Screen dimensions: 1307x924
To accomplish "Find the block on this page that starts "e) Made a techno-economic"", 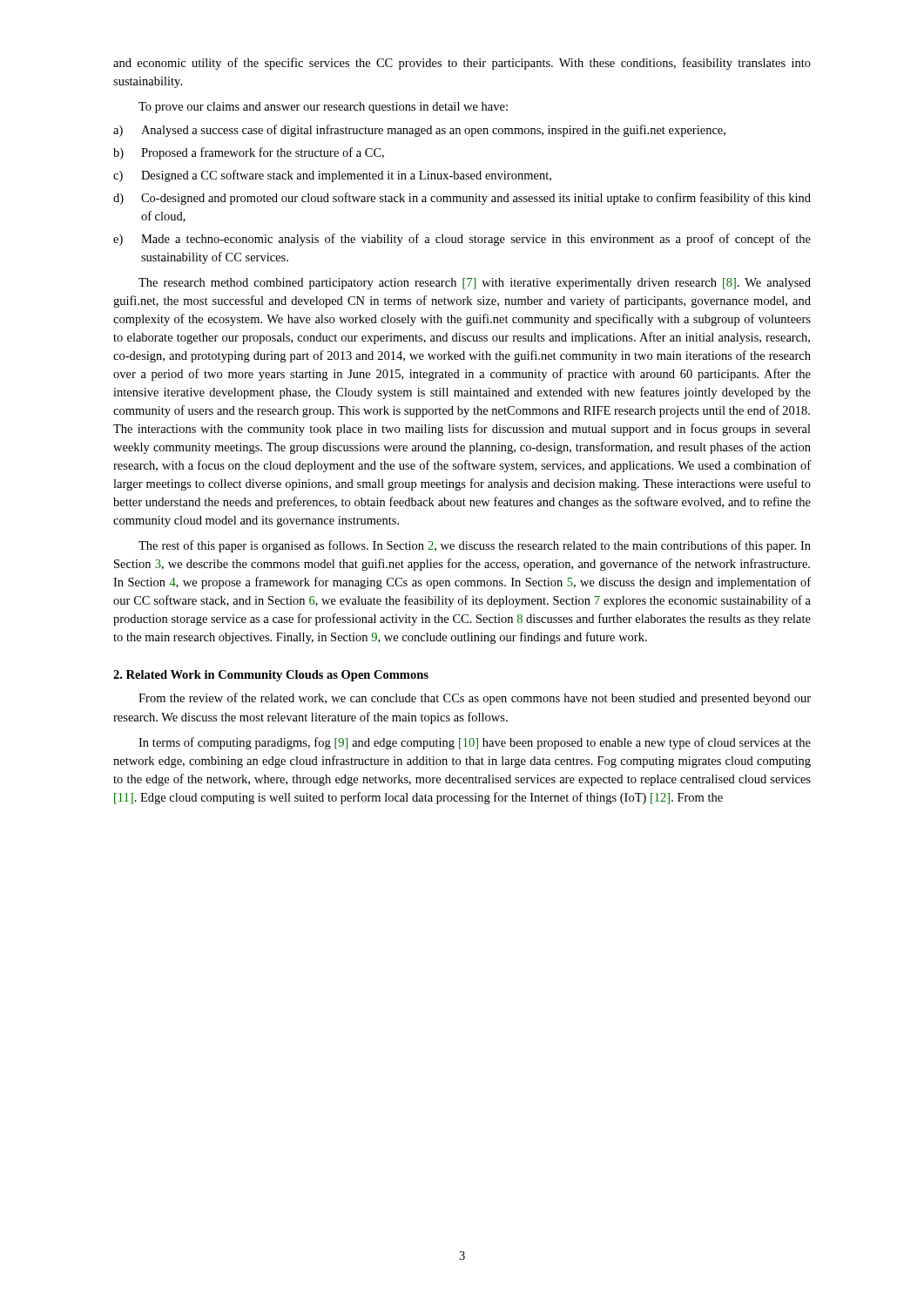I will coord(462,248).
